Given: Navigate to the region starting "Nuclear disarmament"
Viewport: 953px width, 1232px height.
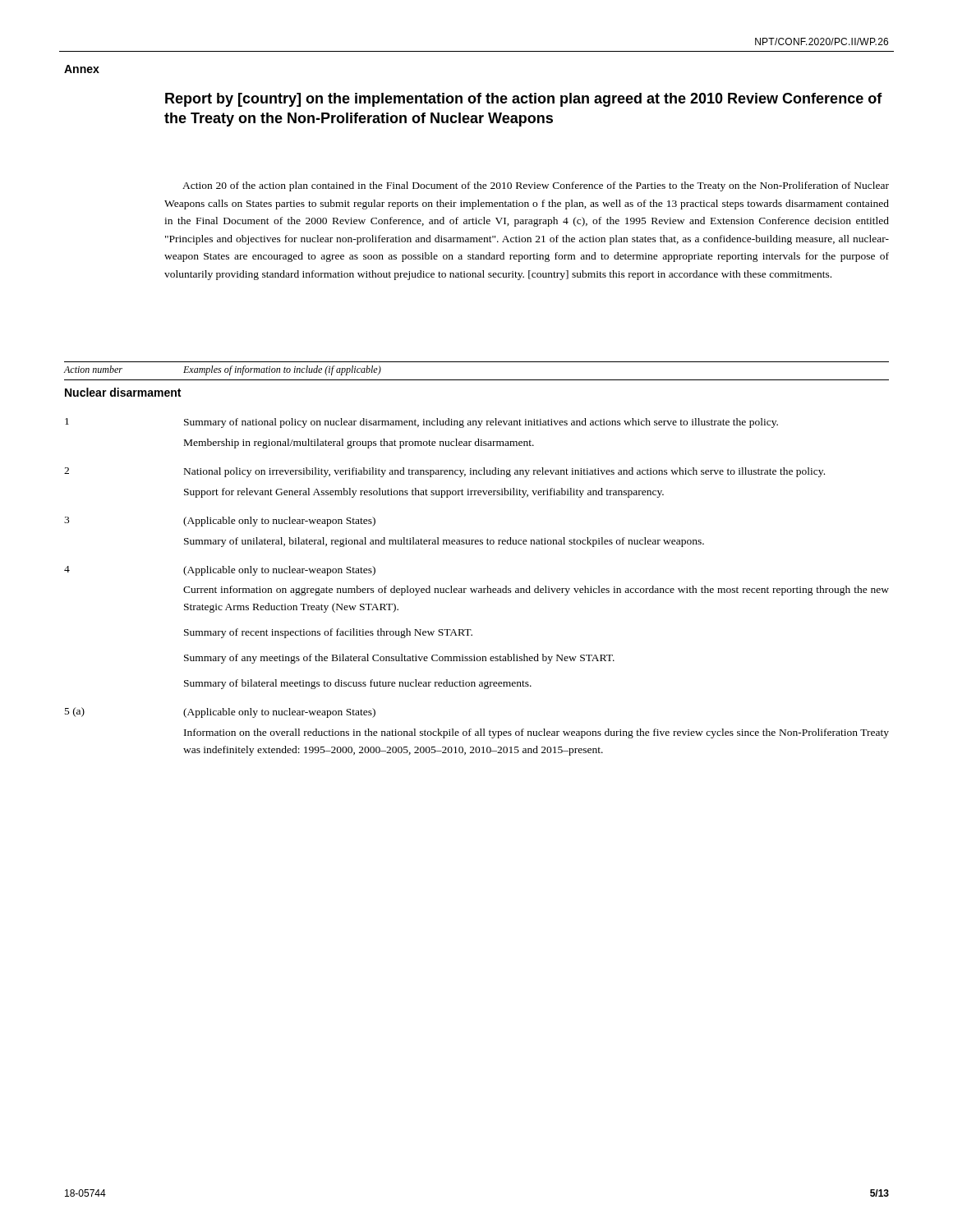Looking at the screenshot, I should tap(123, 393).
